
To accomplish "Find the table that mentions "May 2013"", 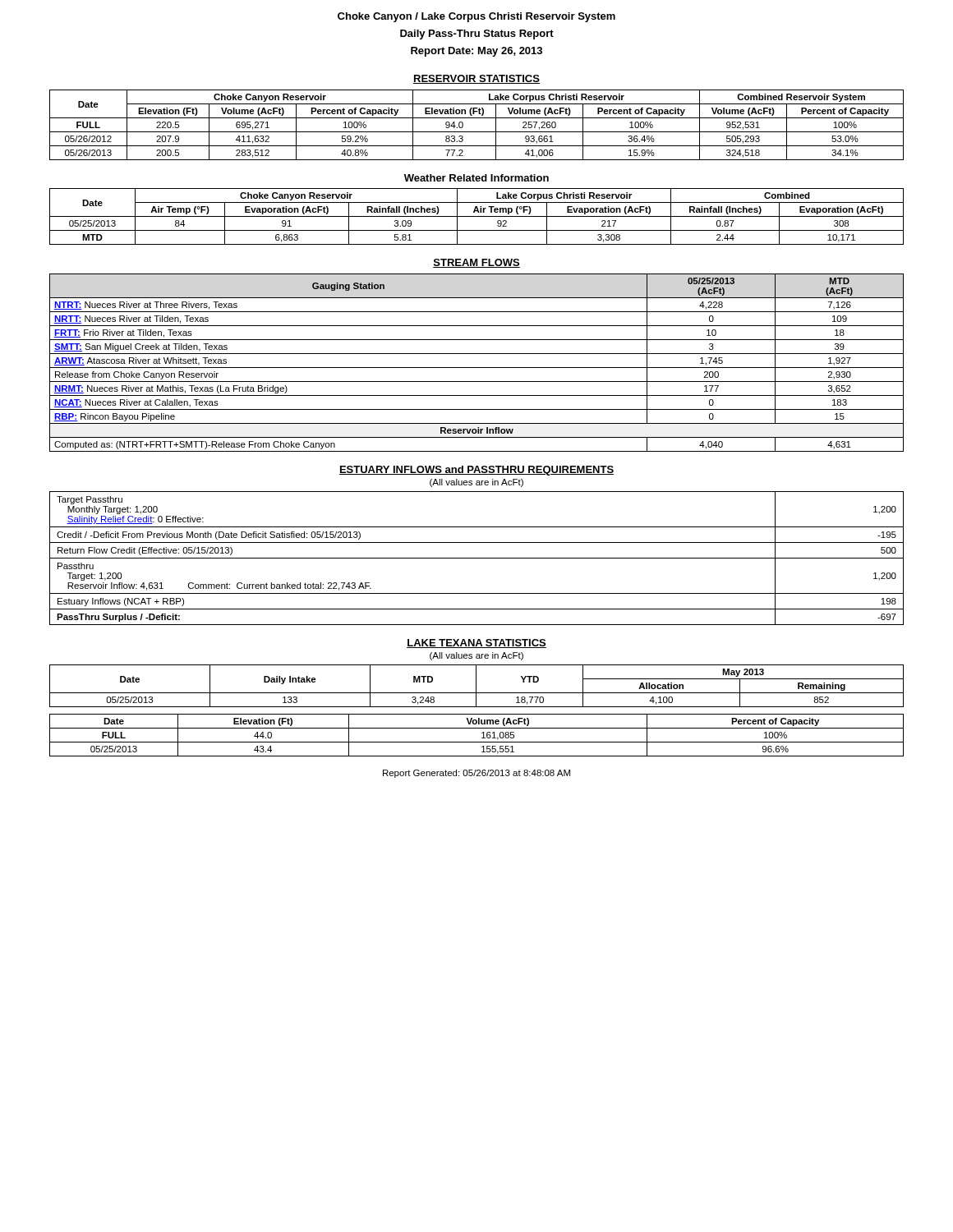I will point(476,686).
